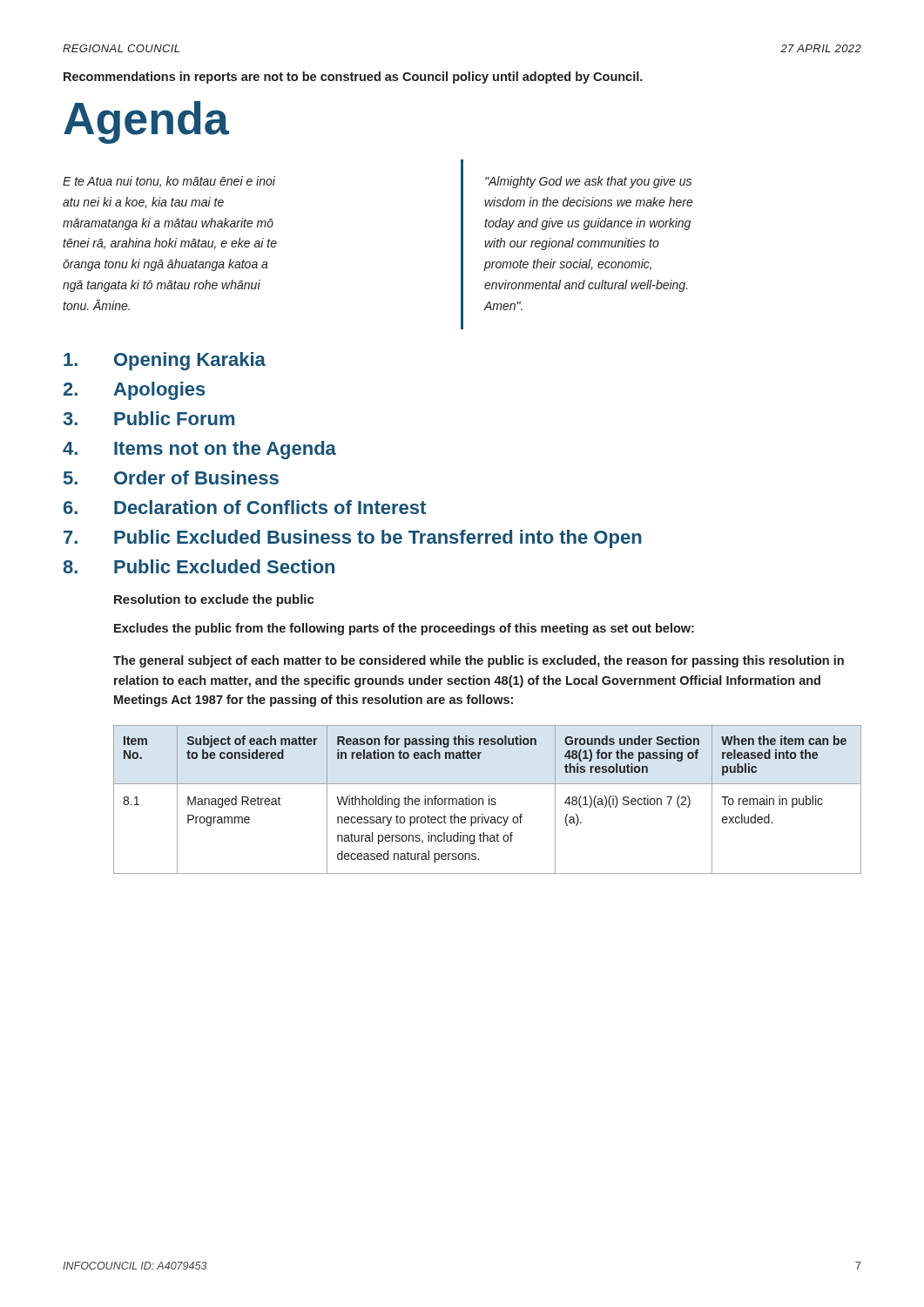
Task: Click on the list item that says "3. Public Forum"
Action: 149,419
